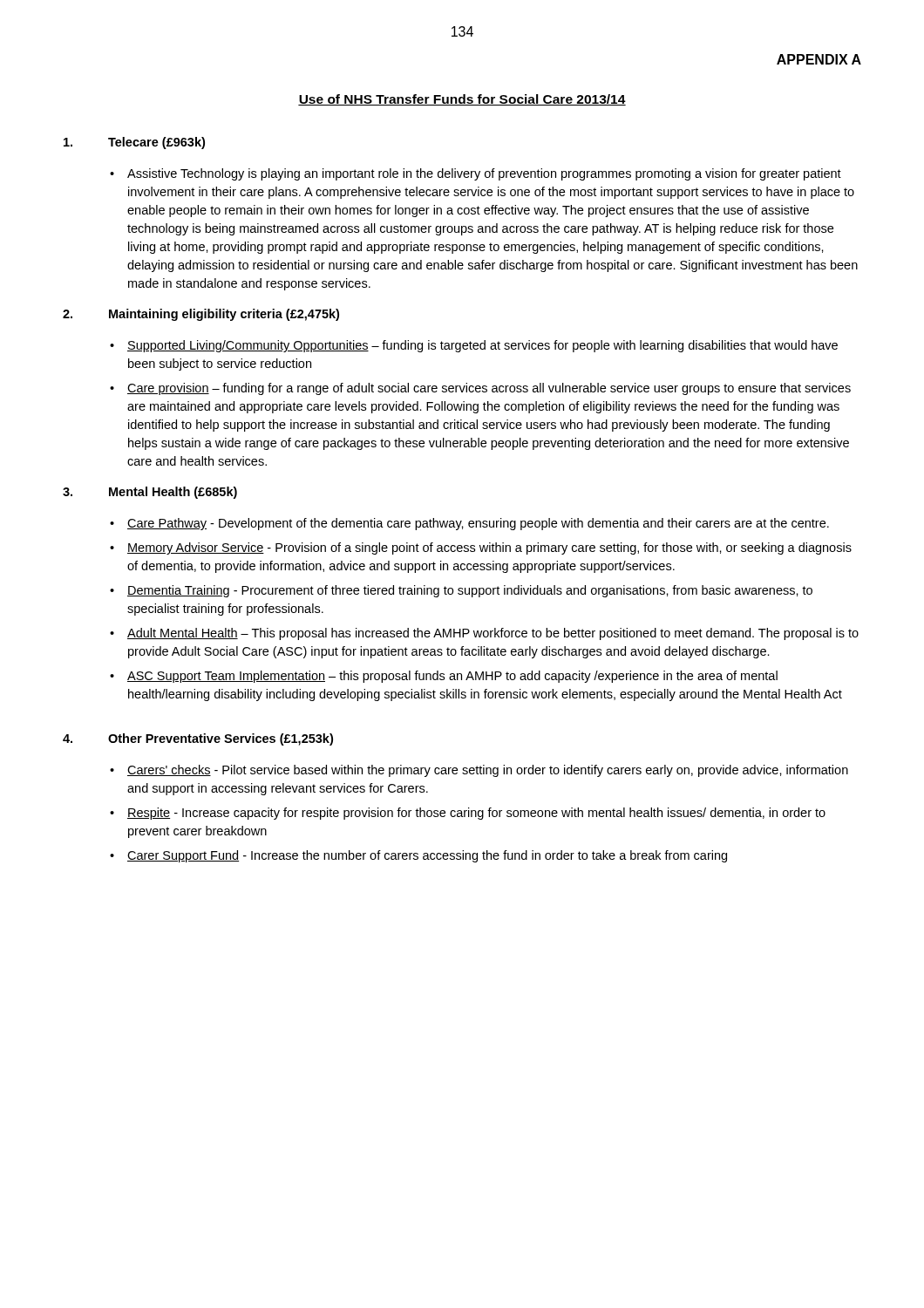Point to the region starting "APPENDIX A"
The image size is (924, 1308).
coord(819,60)
